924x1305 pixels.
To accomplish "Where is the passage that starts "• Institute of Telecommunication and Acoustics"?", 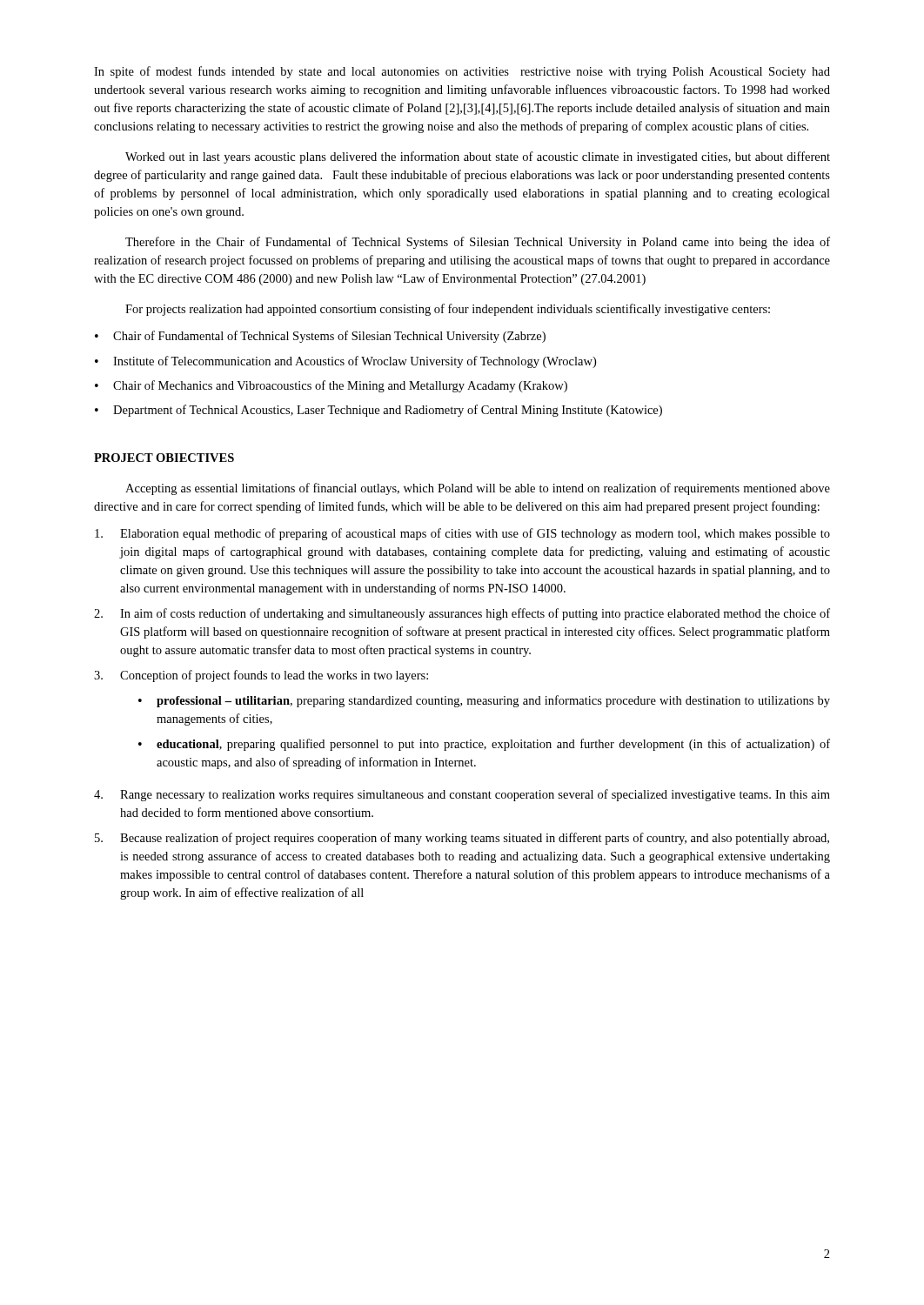I will [x=462, y=362].
